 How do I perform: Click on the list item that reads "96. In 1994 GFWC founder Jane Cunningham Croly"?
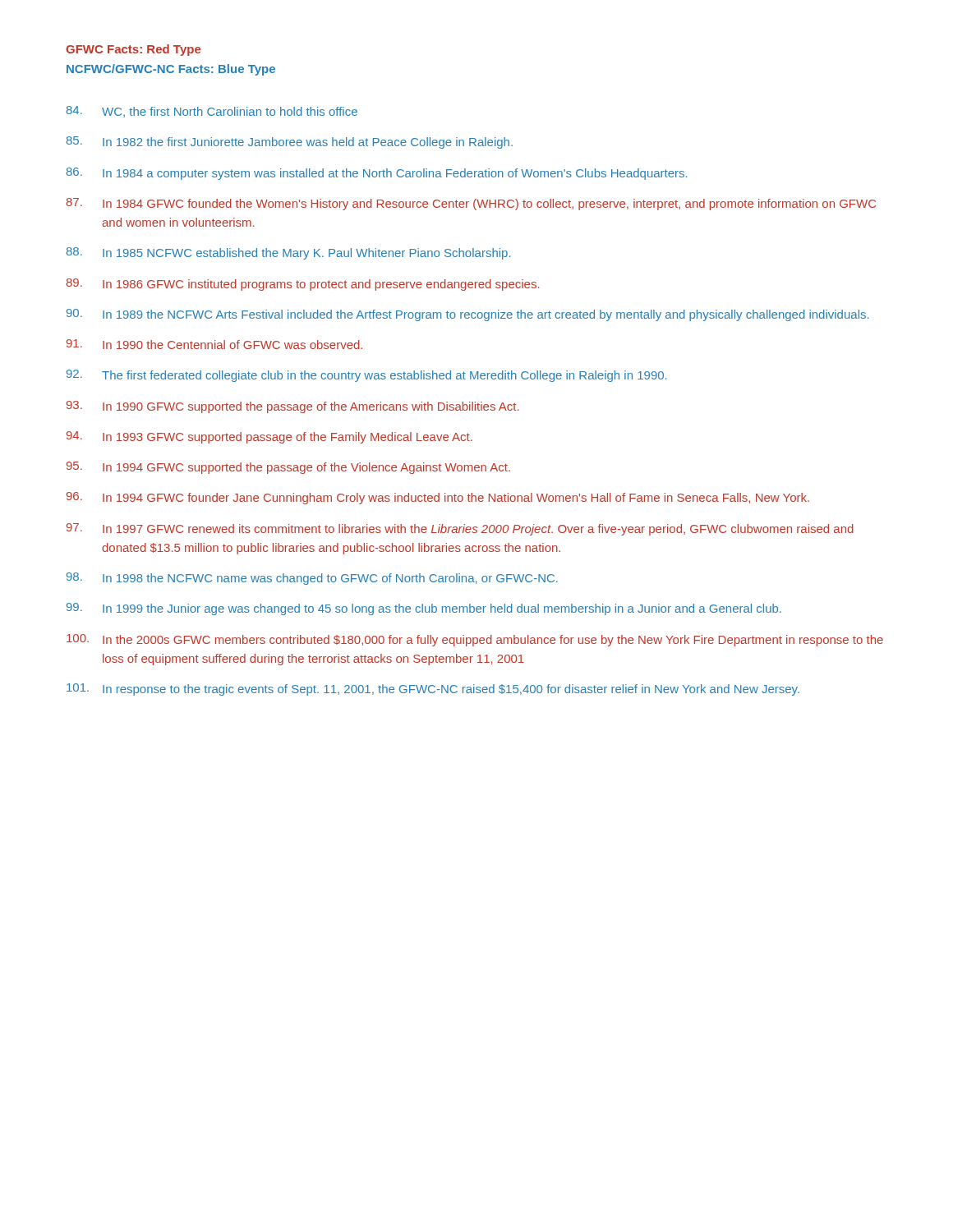point(476,498)
